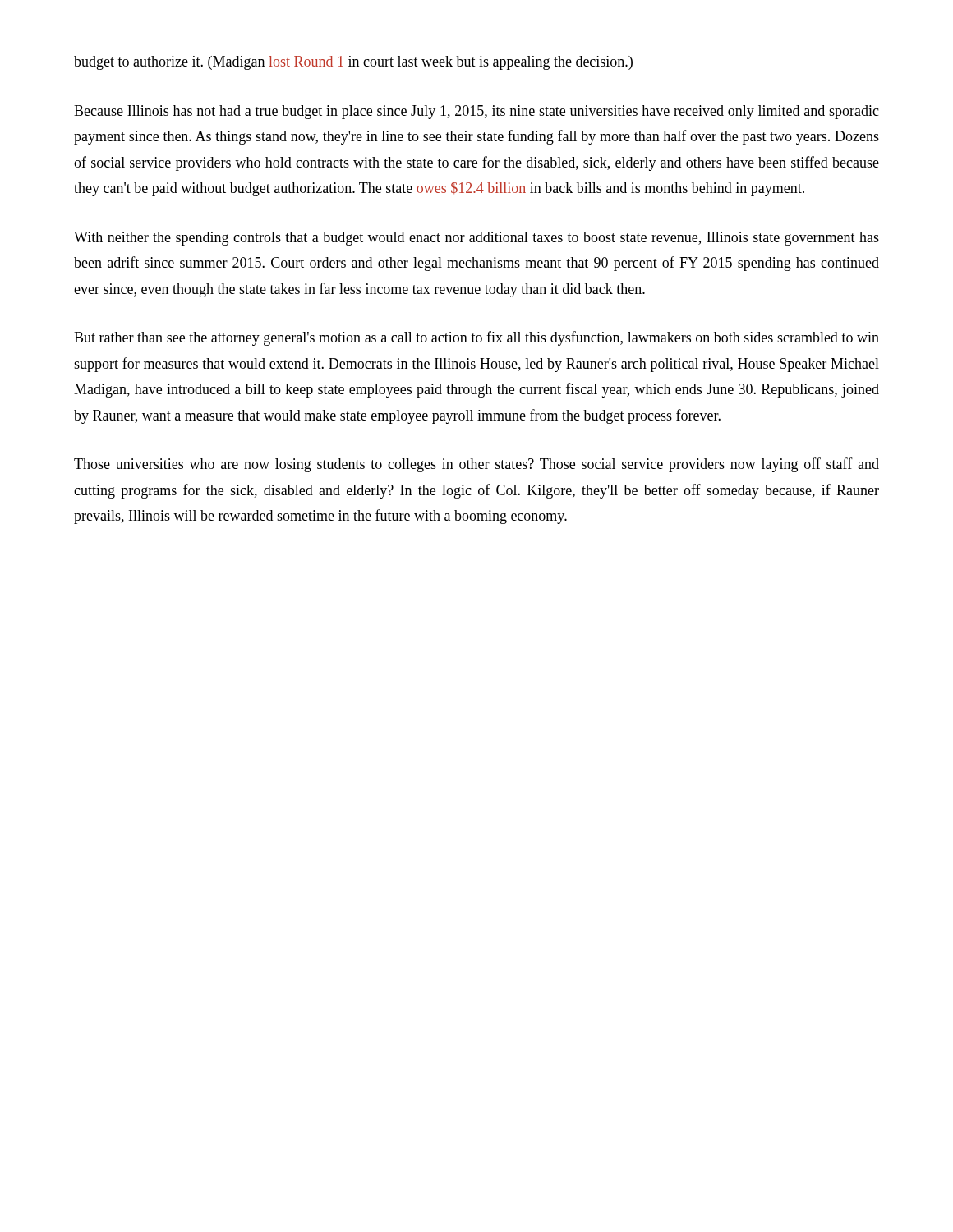Click on the text block that says "But rather than see the"
This screenshot has width=953, height=1232.
[x=476, y=376]
